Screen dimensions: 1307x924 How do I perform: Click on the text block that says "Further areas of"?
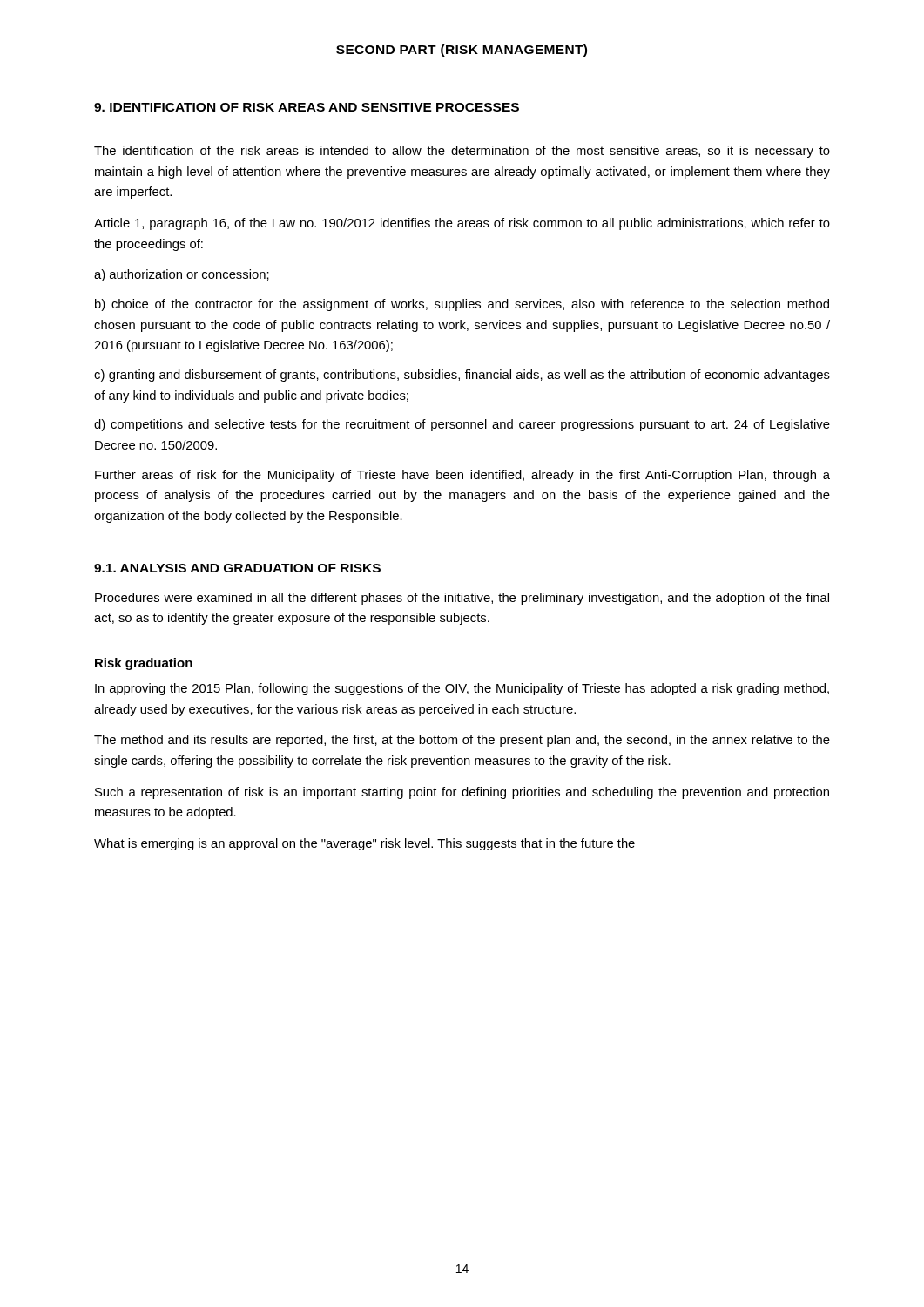[x=462, y=495]
